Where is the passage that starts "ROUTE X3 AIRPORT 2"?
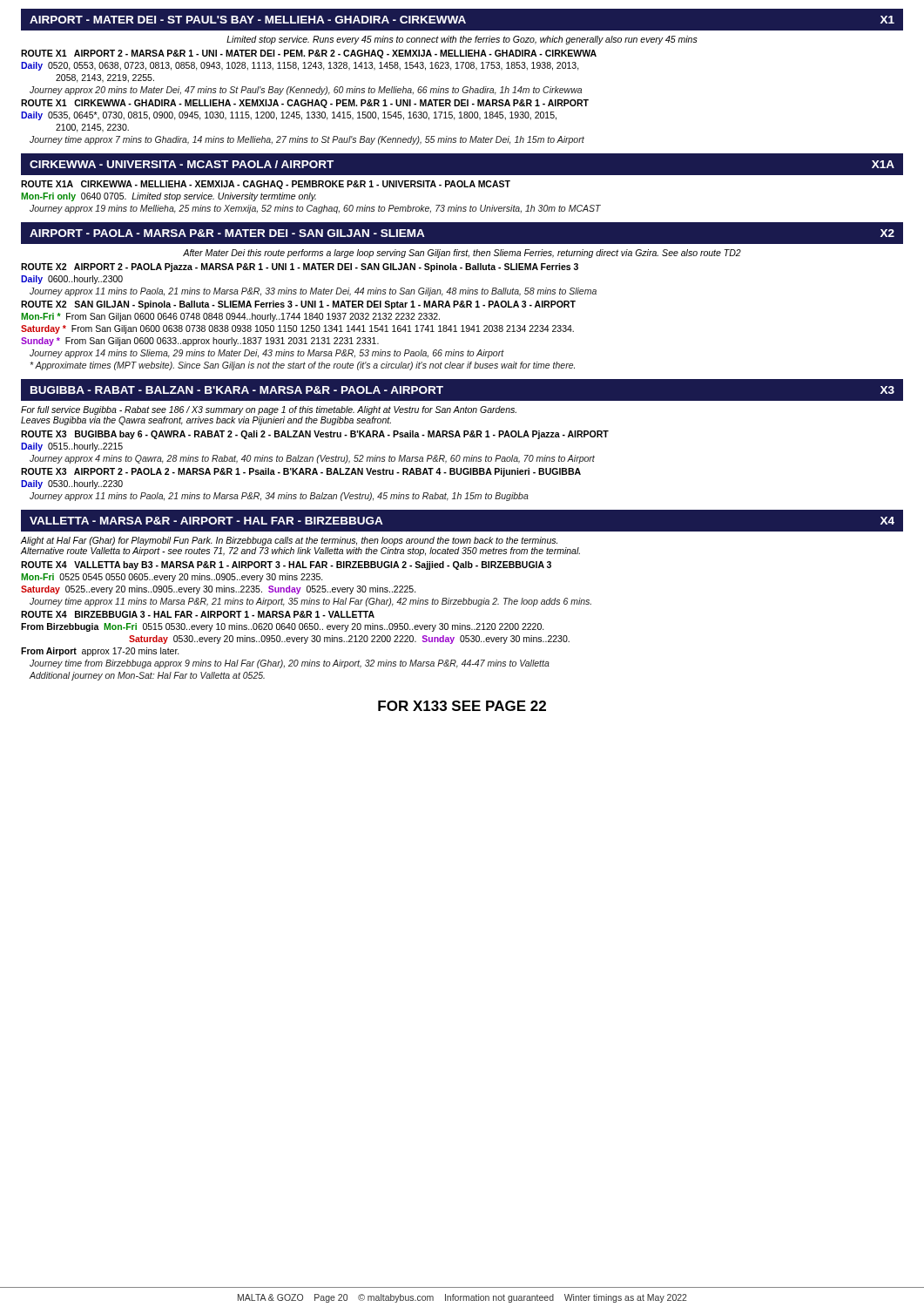924x1307 pixels. tap(462, 484)
